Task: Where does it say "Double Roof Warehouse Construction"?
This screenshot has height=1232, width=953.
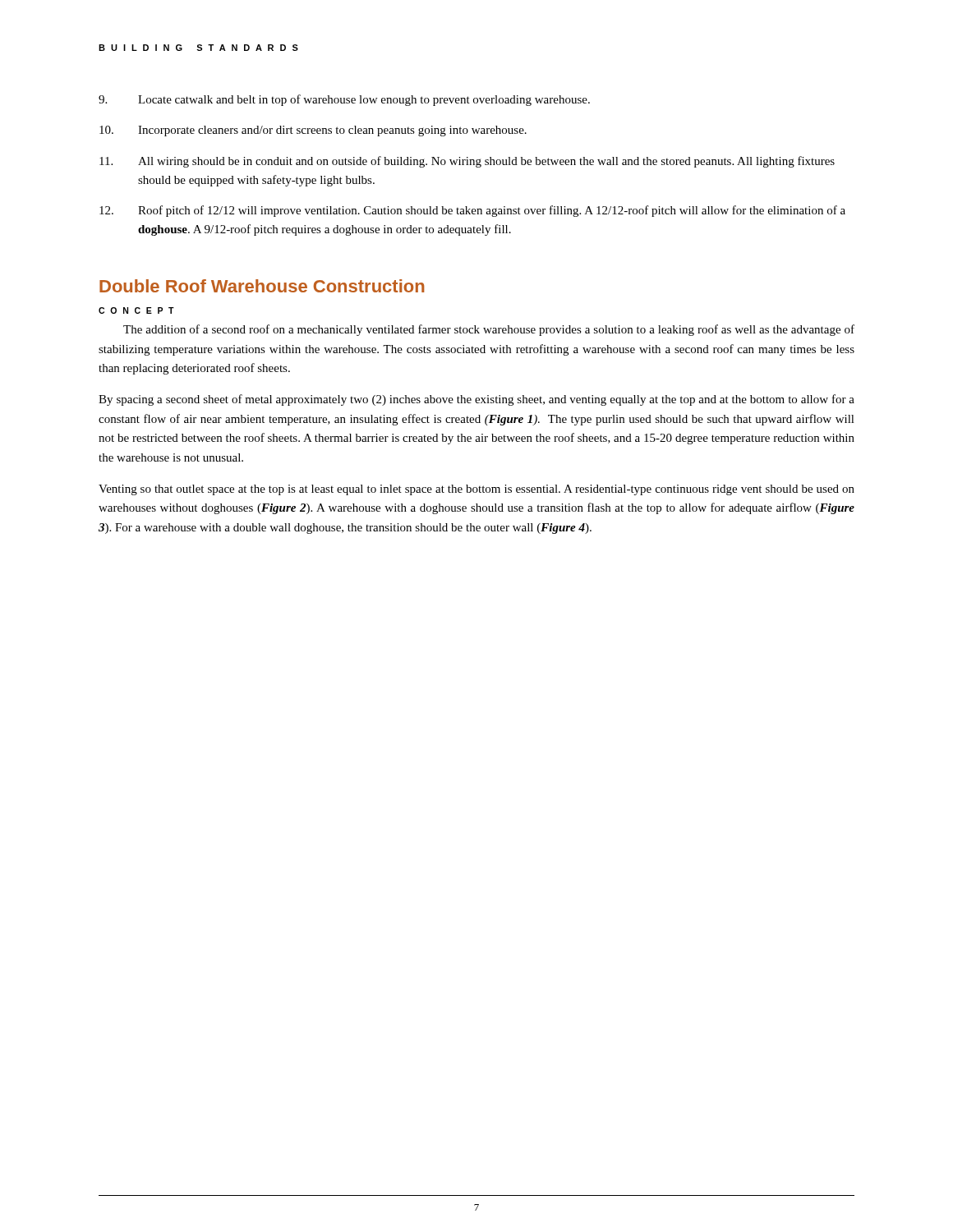Action: 262,286
